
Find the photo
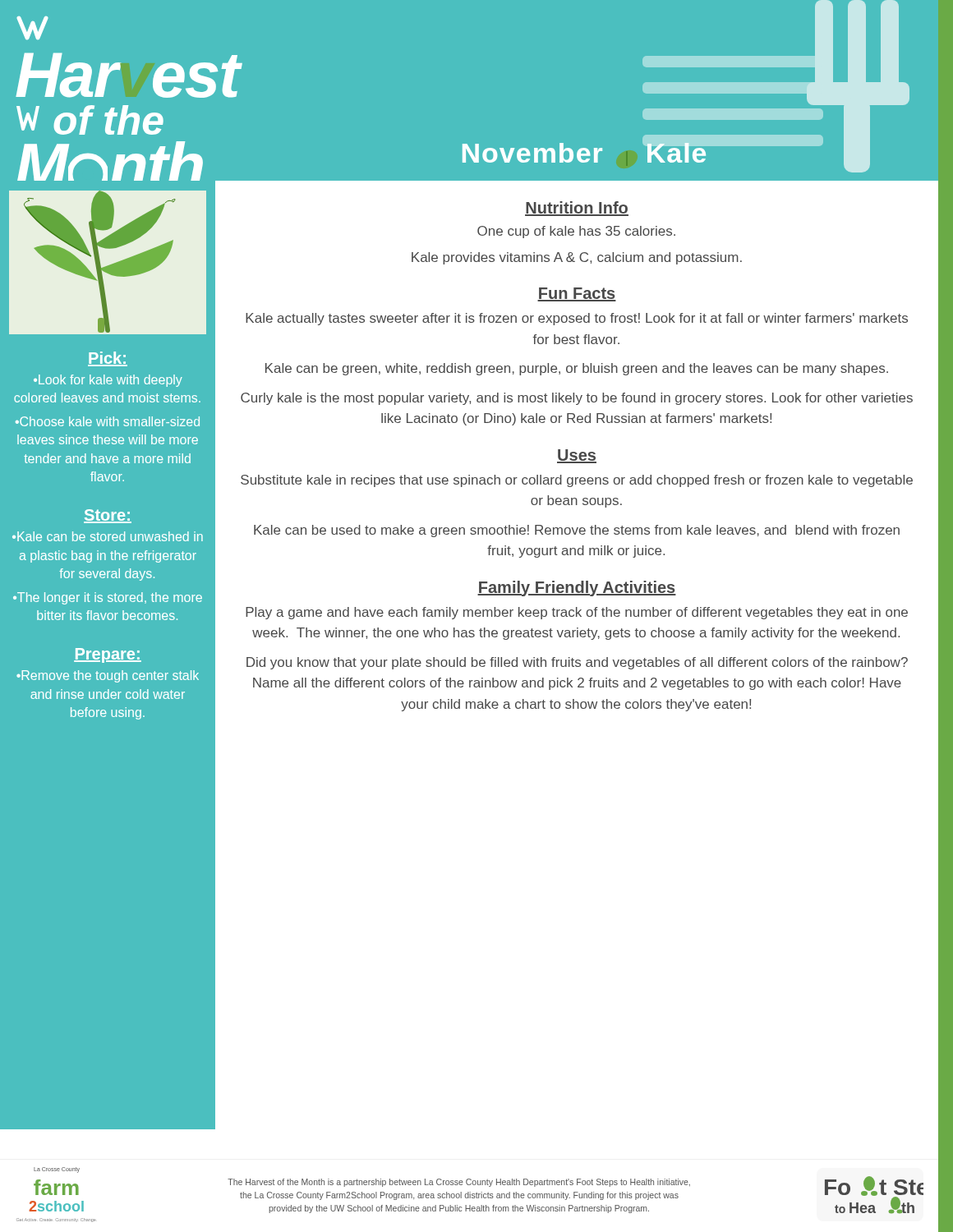click(x=108, y=262)
